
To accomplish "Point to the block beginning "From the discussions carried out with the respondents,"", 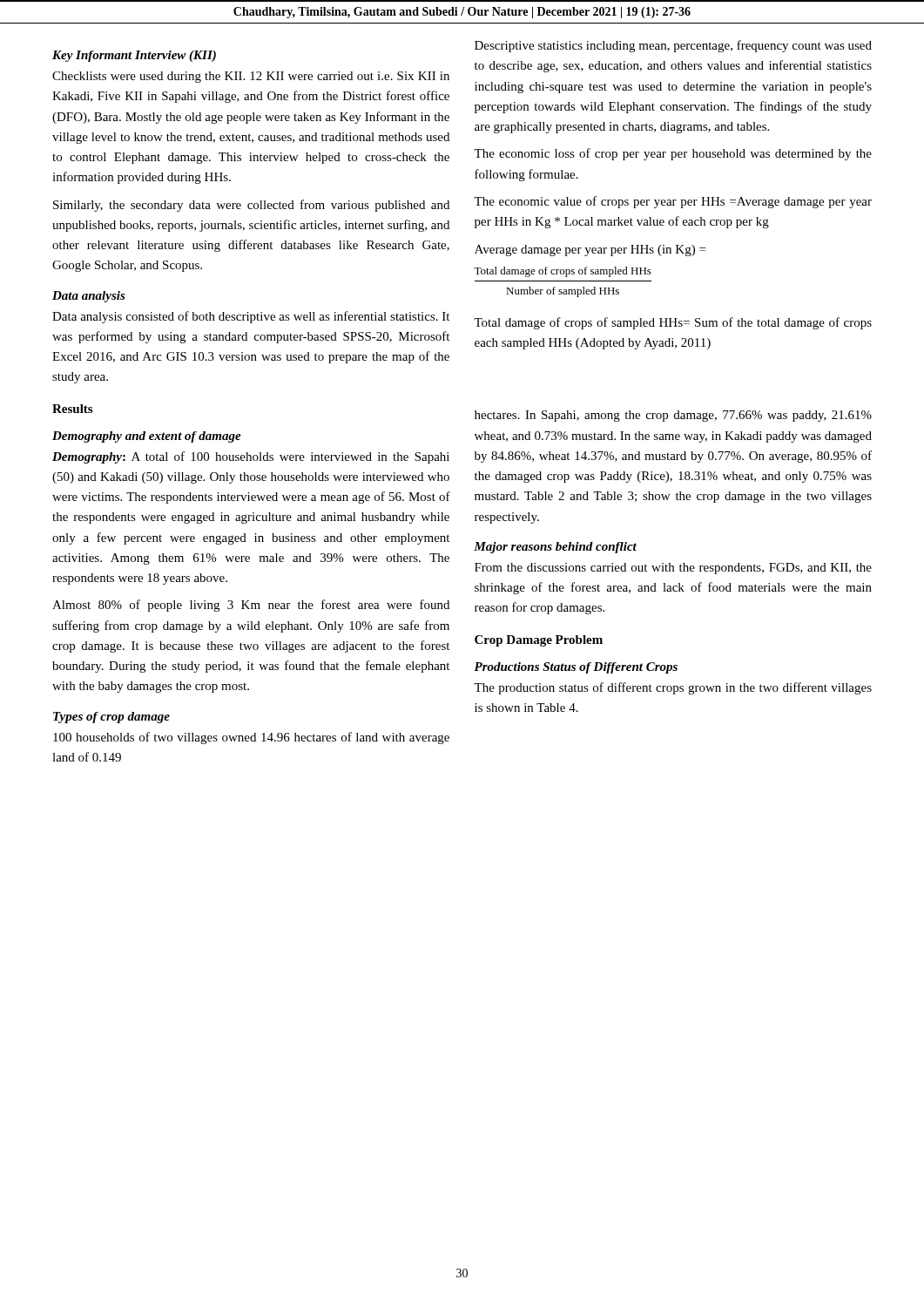I will click(x=673, y=587).
